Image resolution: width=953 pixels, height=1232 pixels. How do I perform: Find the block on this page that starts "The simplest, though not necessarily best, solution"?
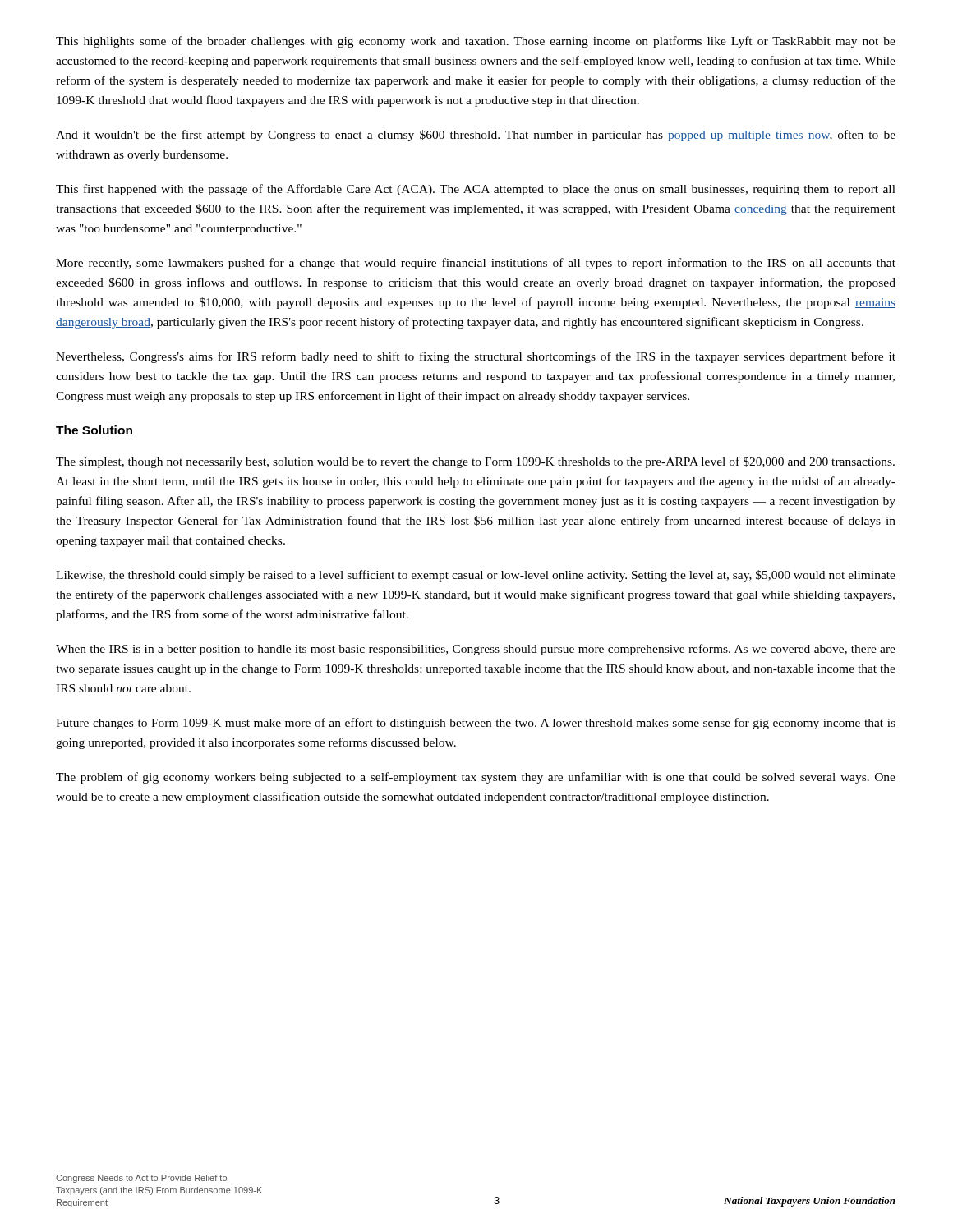[x=476, y=501]
